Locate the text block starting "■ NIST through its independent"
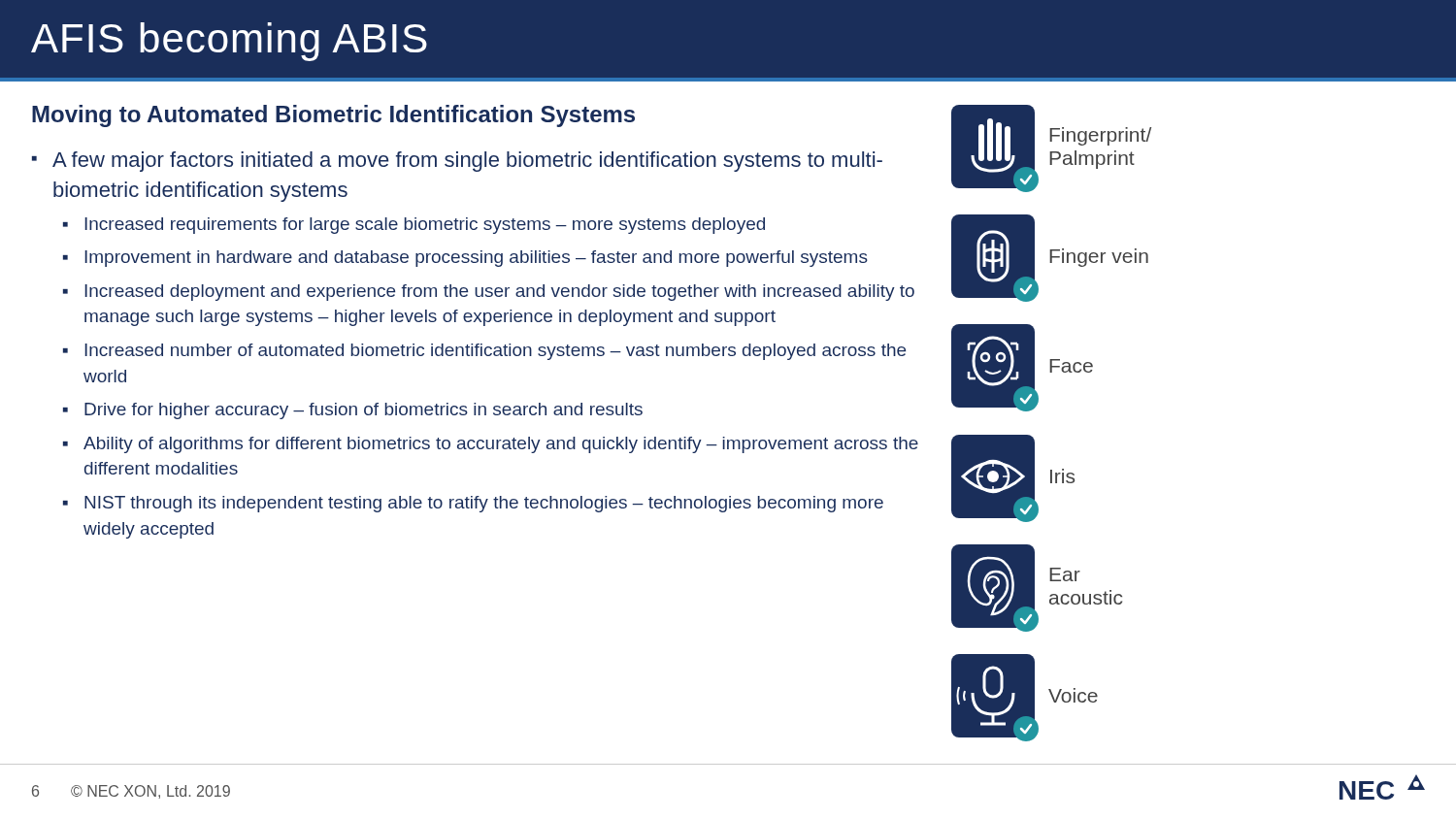 [491, 516]
